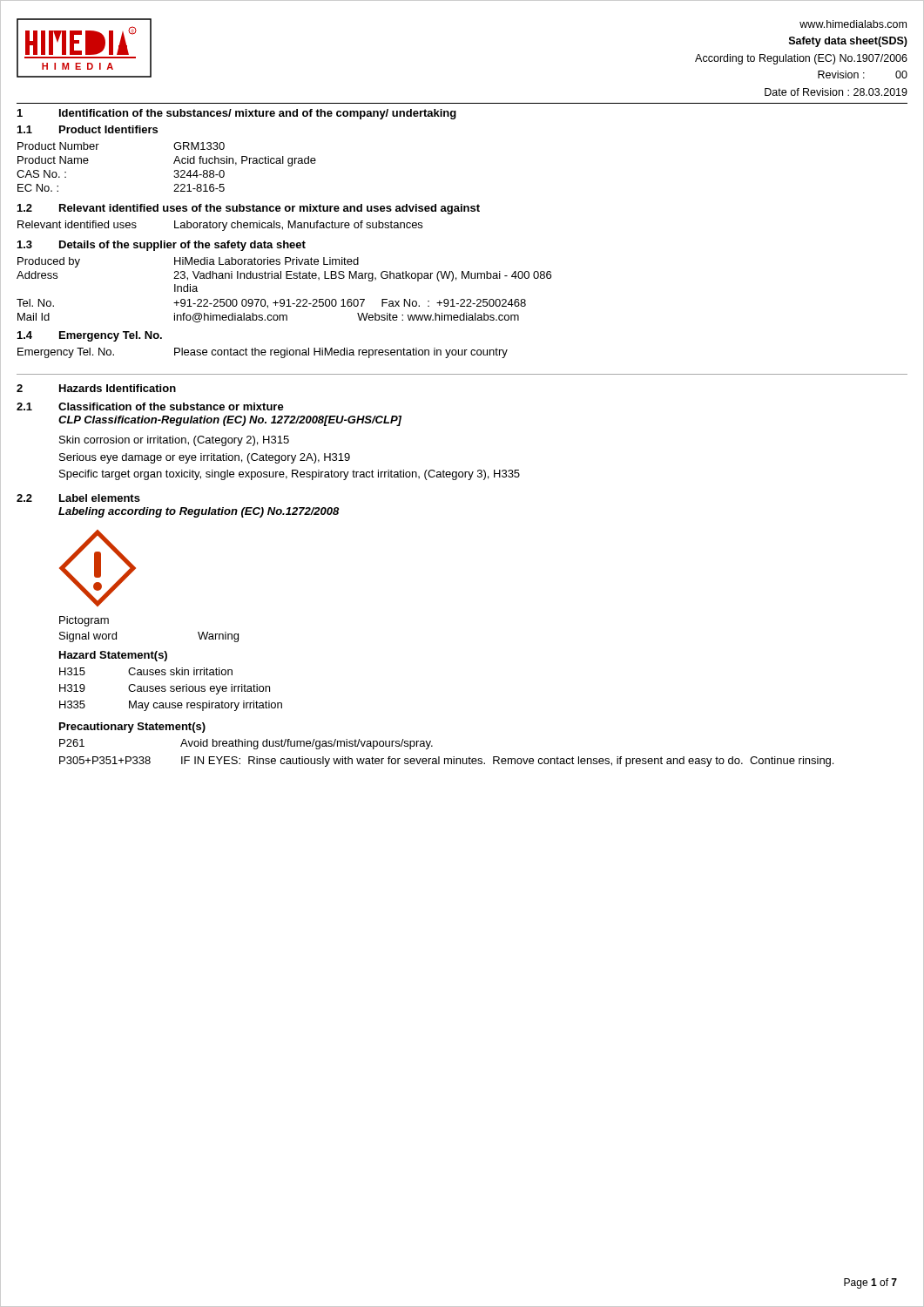Locate the region starting "P305+P351+P338 IF IN EYES: Rinse cautiously with water"

[483, 760]
